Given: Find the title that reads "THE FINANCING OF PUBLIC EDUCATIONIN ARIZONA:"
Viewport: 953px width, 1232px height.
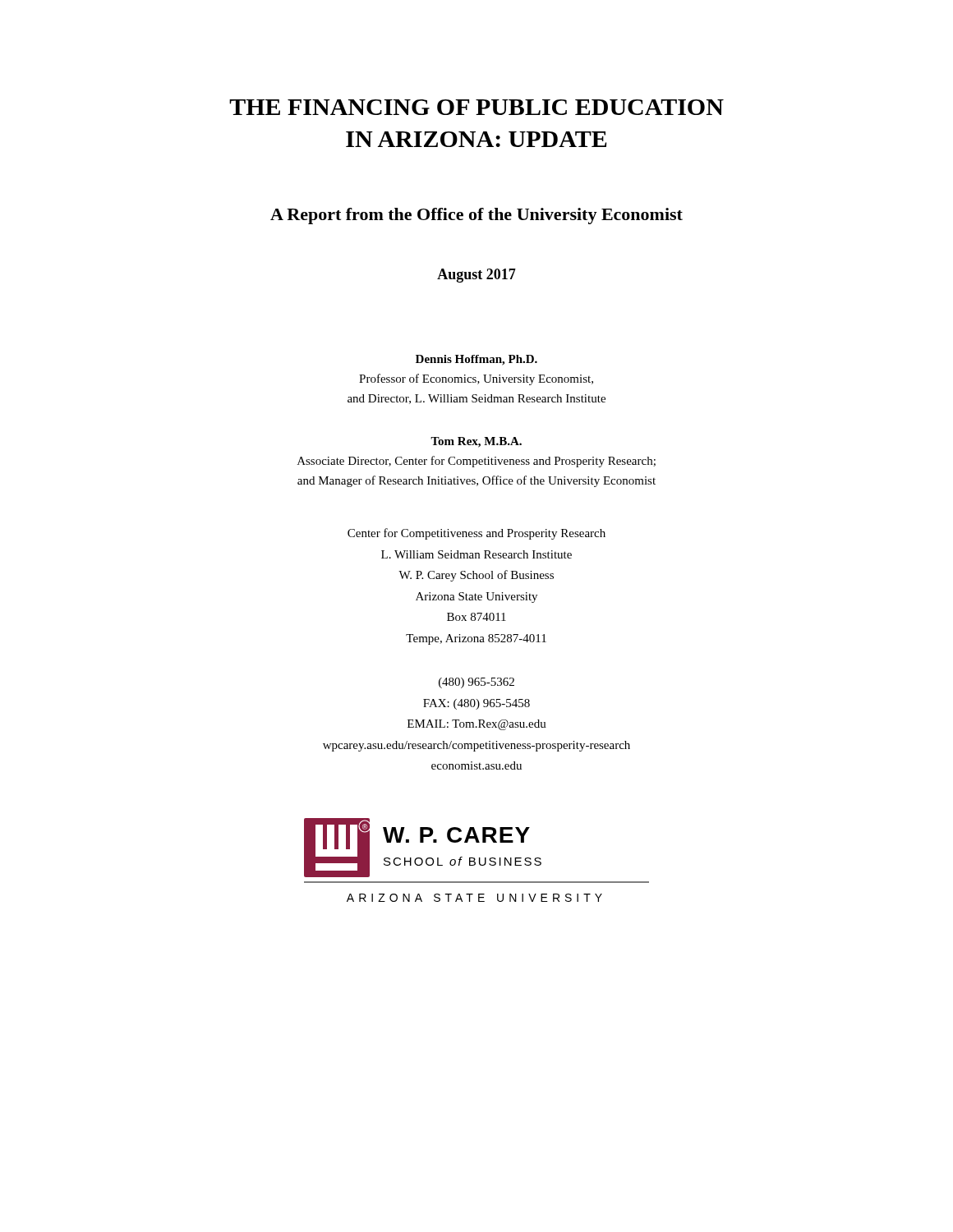Looking at the screenshot, I should [476, 122].
